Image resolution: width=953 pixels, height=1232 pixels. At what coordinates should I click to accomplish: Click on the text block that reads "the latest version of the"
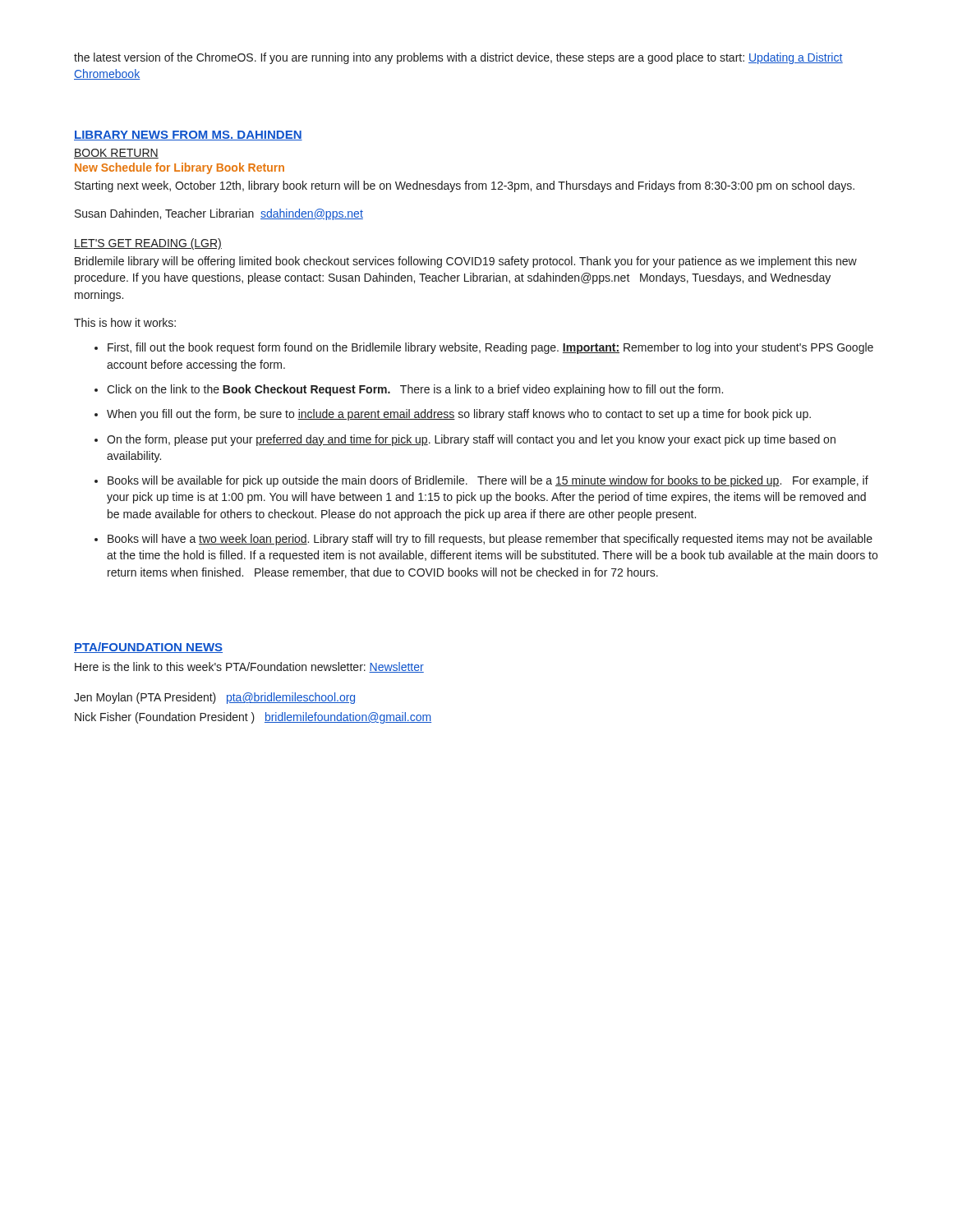pos(458,66)
